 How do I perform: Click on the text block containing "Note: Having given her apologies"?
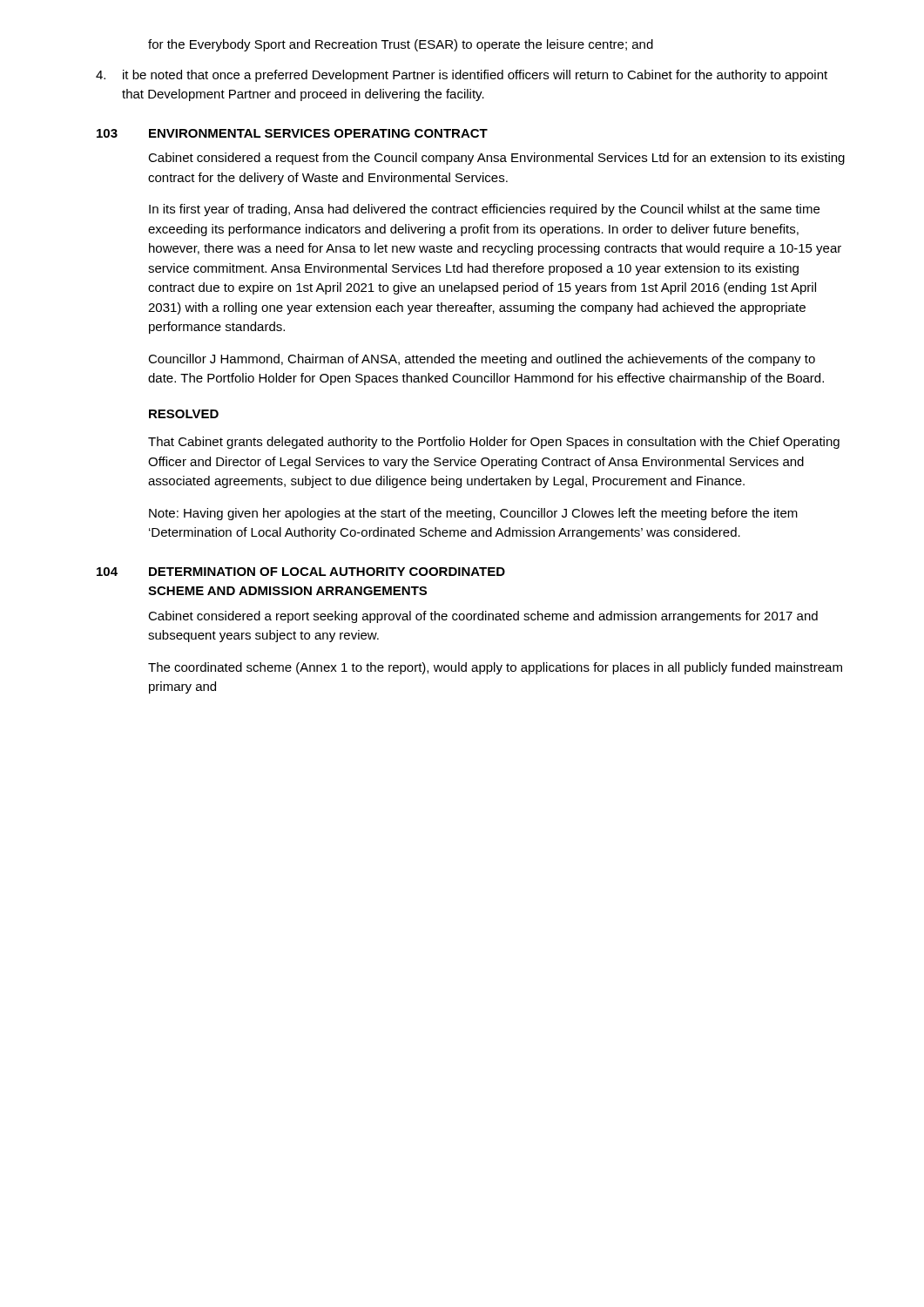pyautogui.click(x=473, y=522)
